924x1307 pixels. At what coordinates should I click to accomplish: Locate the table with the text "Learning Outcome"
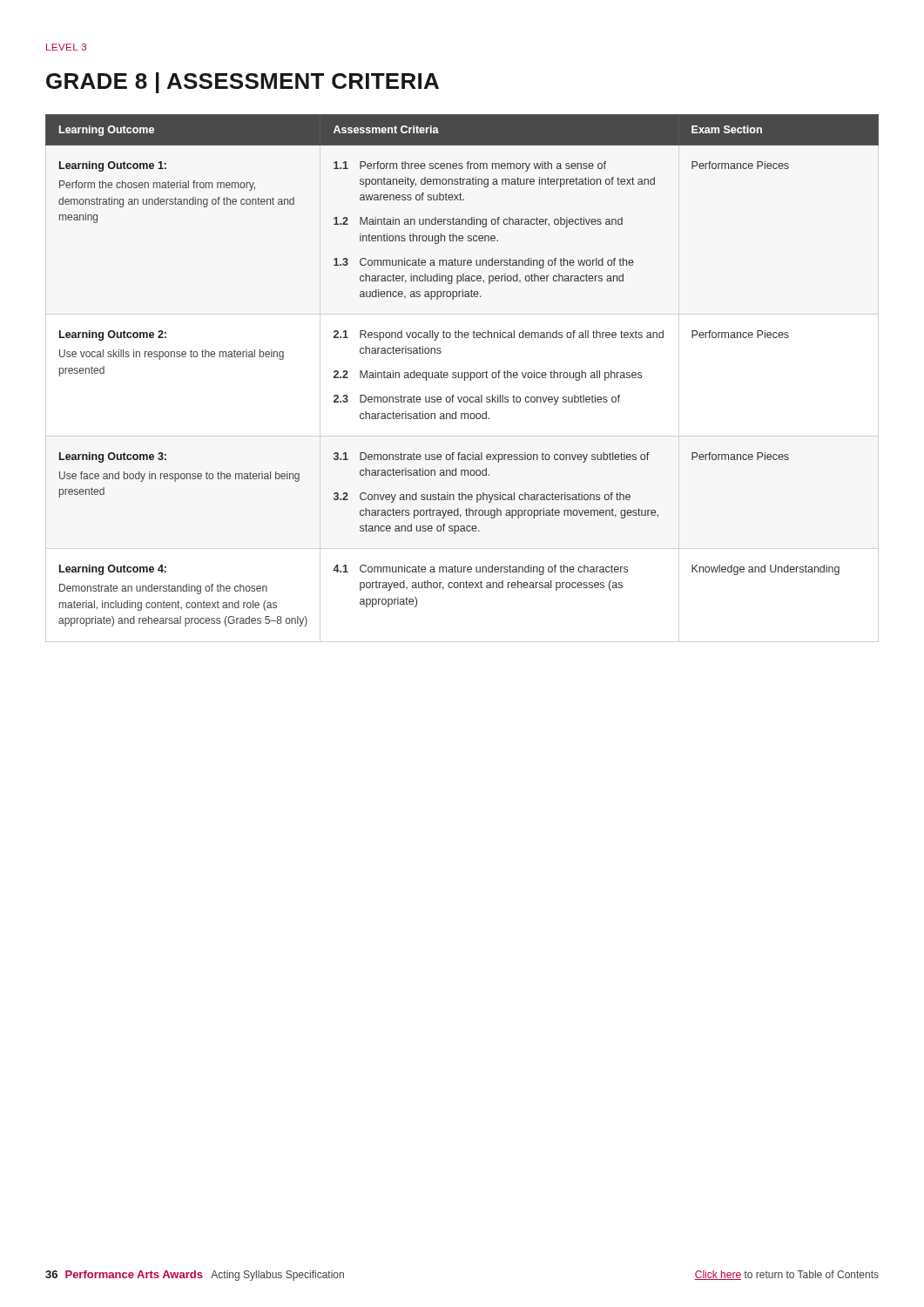462,378
